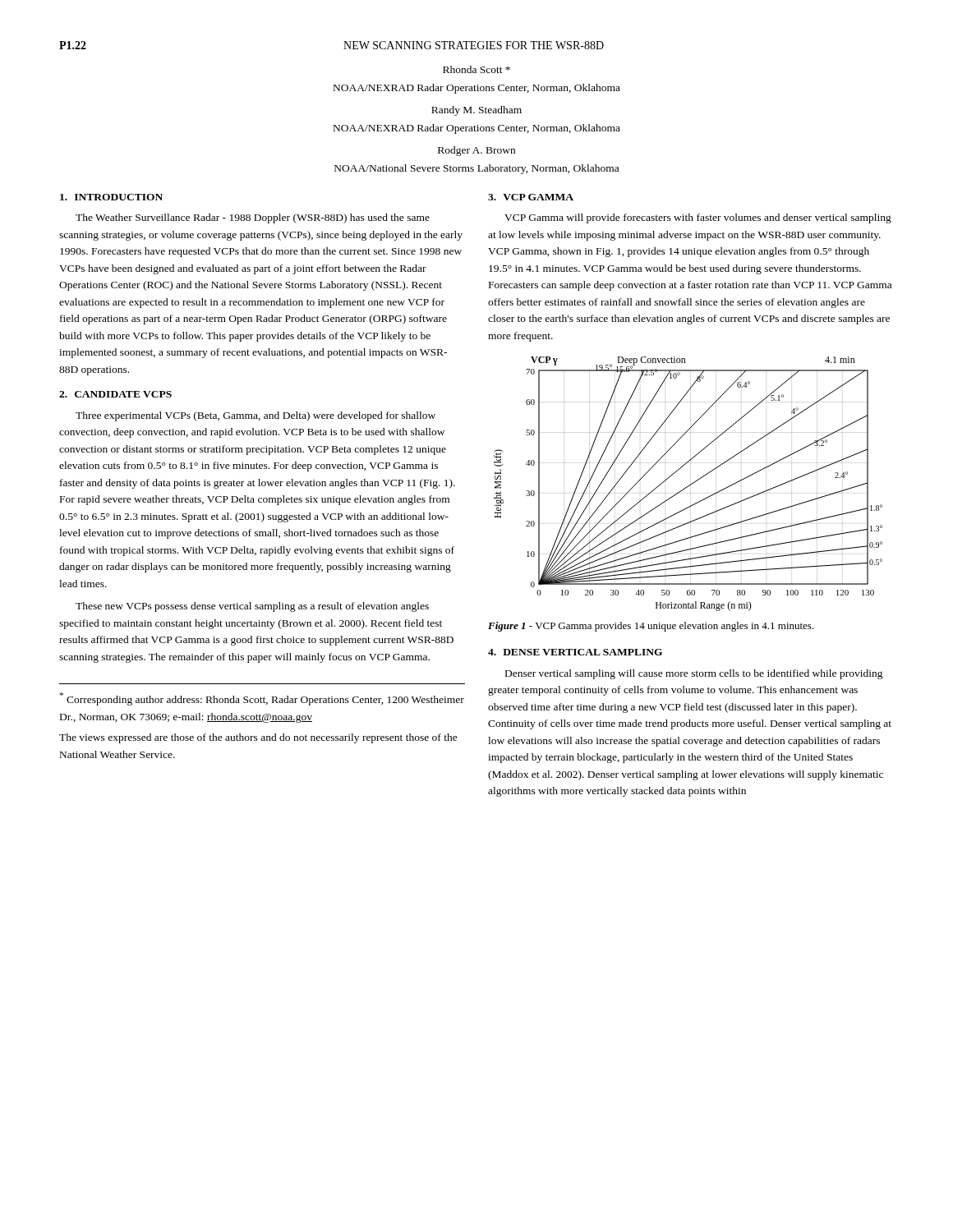
Task: Select the block starting "Rhonda Scott *"
Action: (476, 78)
